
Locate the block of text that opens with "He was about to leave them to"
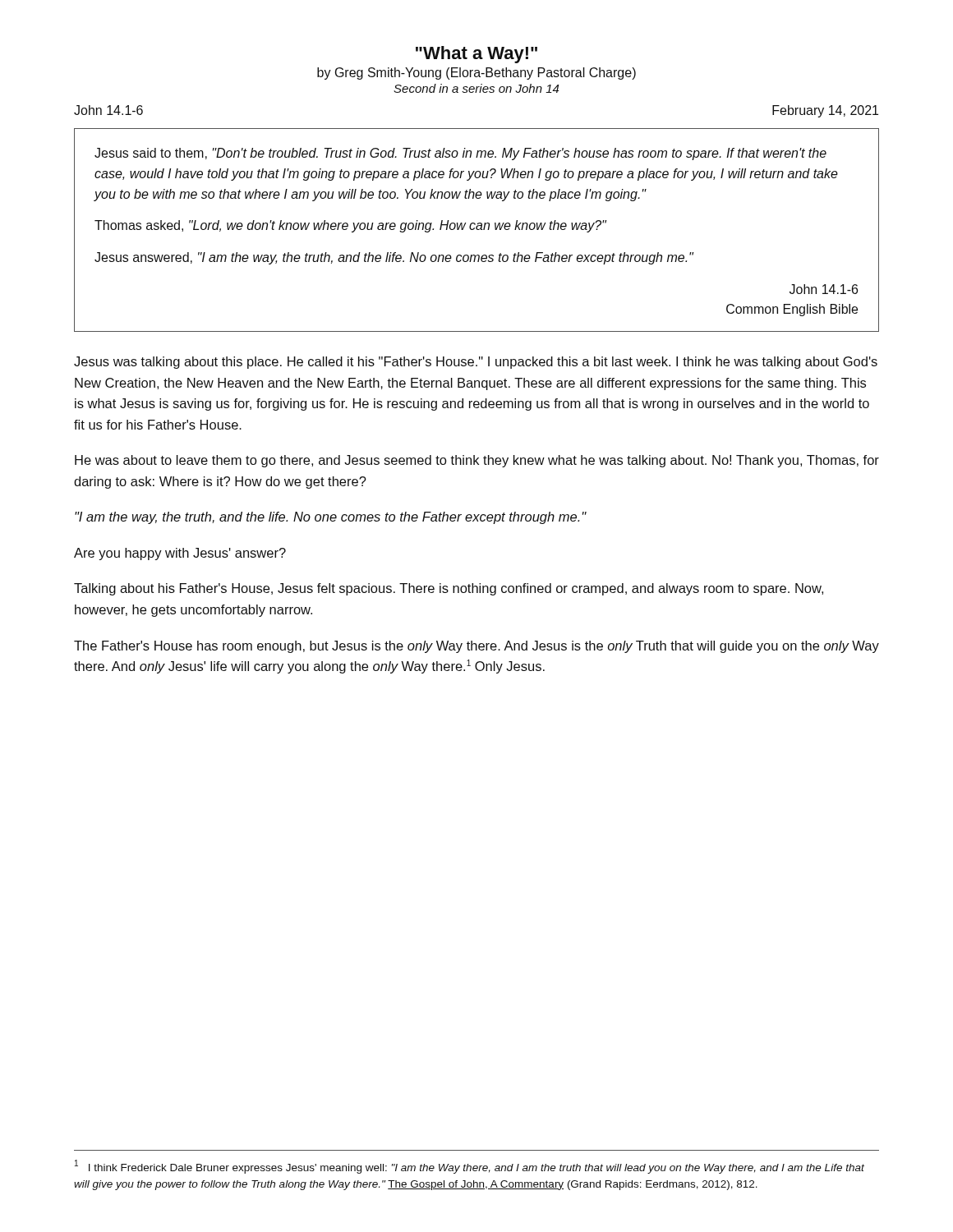pos(476,471)
